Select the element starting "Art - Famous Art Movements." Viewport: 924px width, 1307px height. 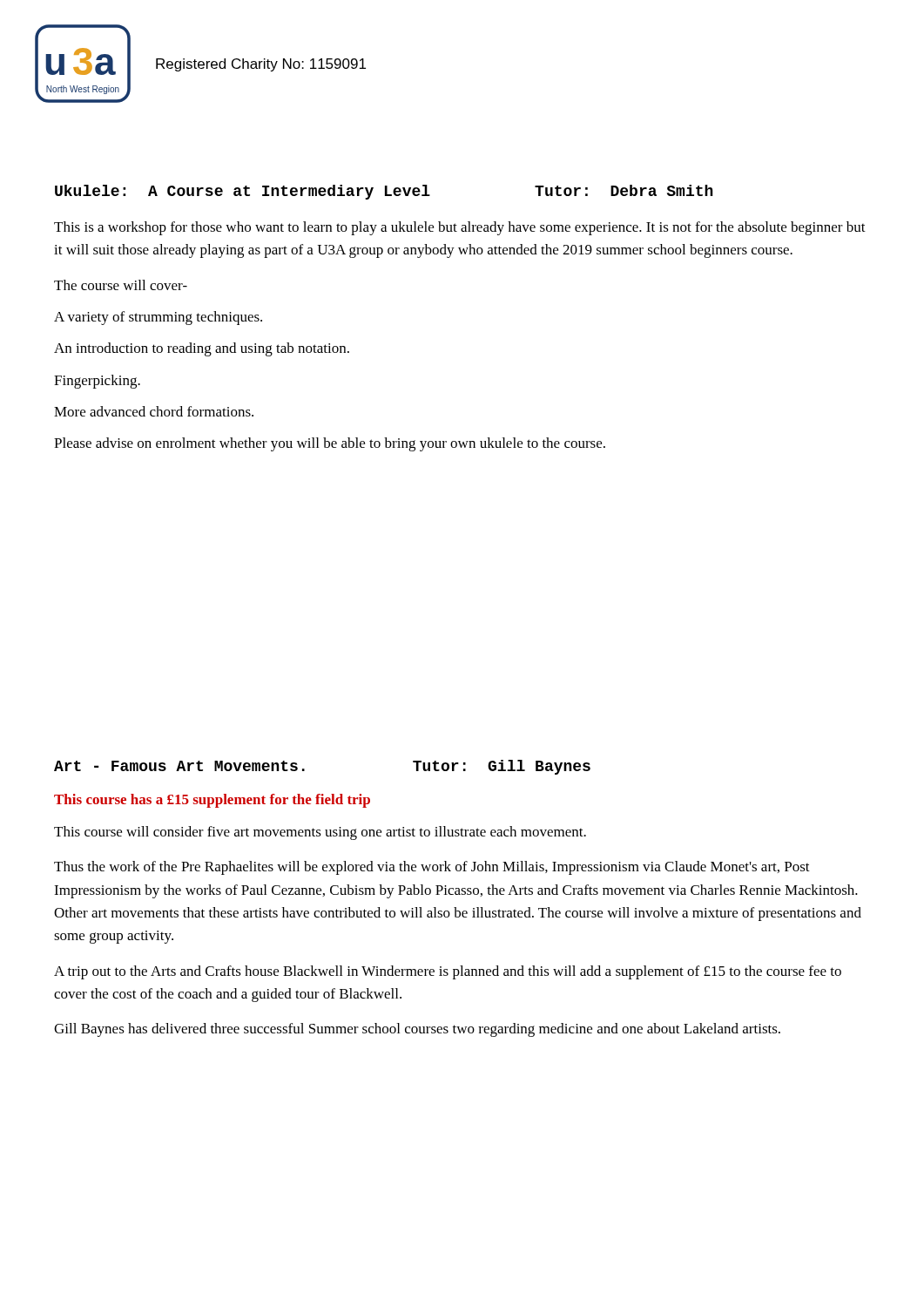tap(181, 767)
